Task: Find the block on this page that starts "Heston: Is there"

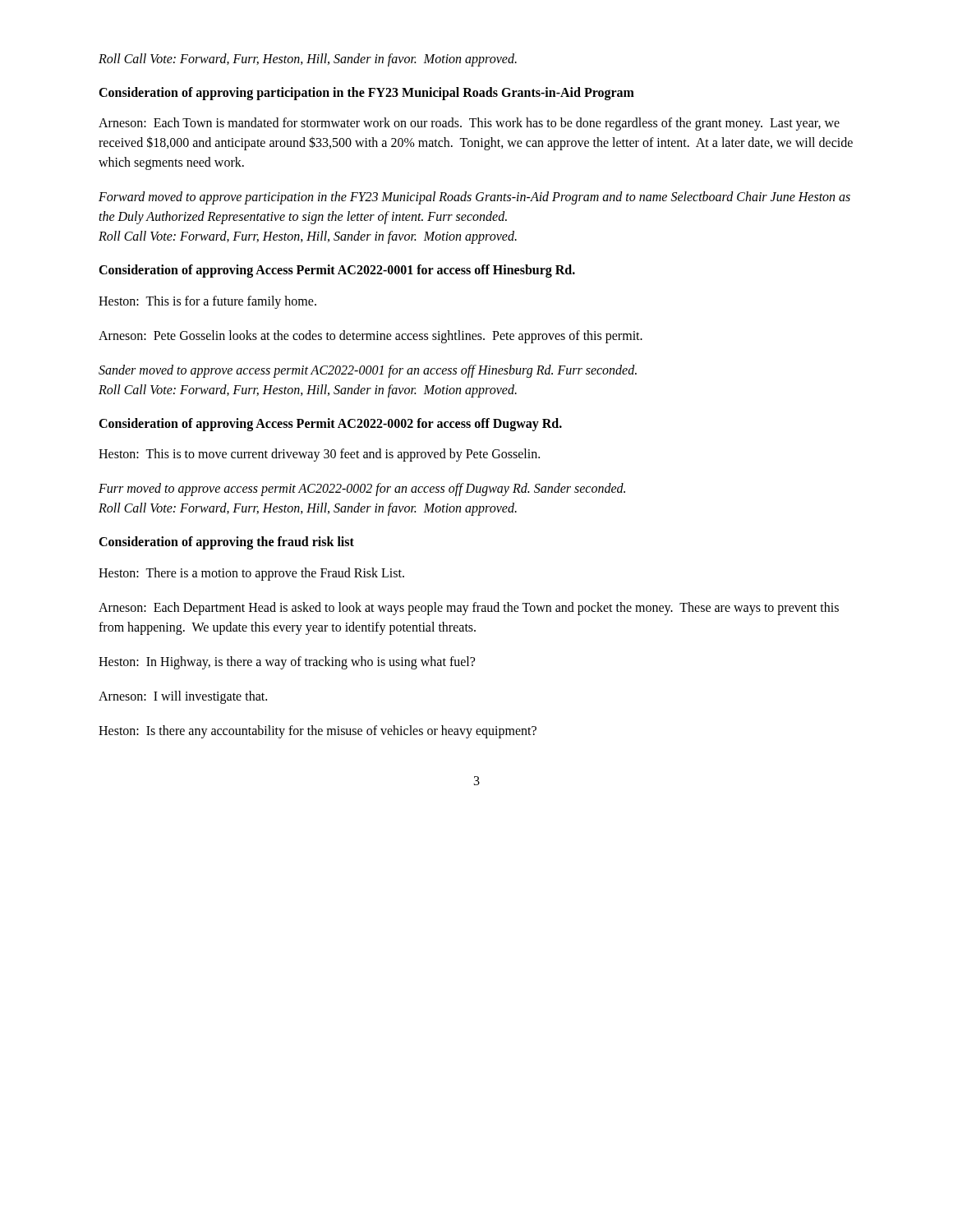Action: [476, 731]
